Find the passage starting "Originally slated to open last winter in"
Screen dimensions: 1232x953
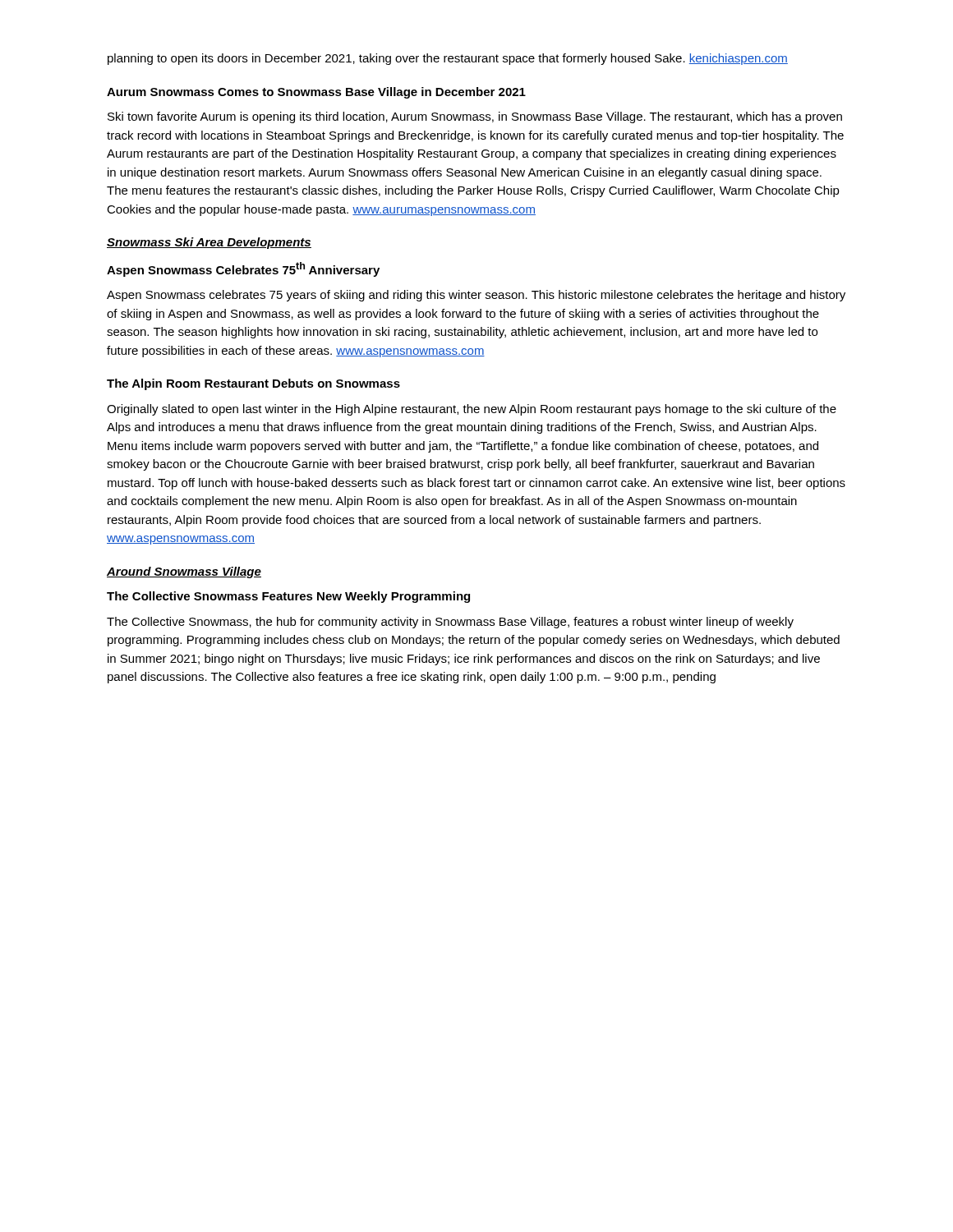(x=476, y=473)
